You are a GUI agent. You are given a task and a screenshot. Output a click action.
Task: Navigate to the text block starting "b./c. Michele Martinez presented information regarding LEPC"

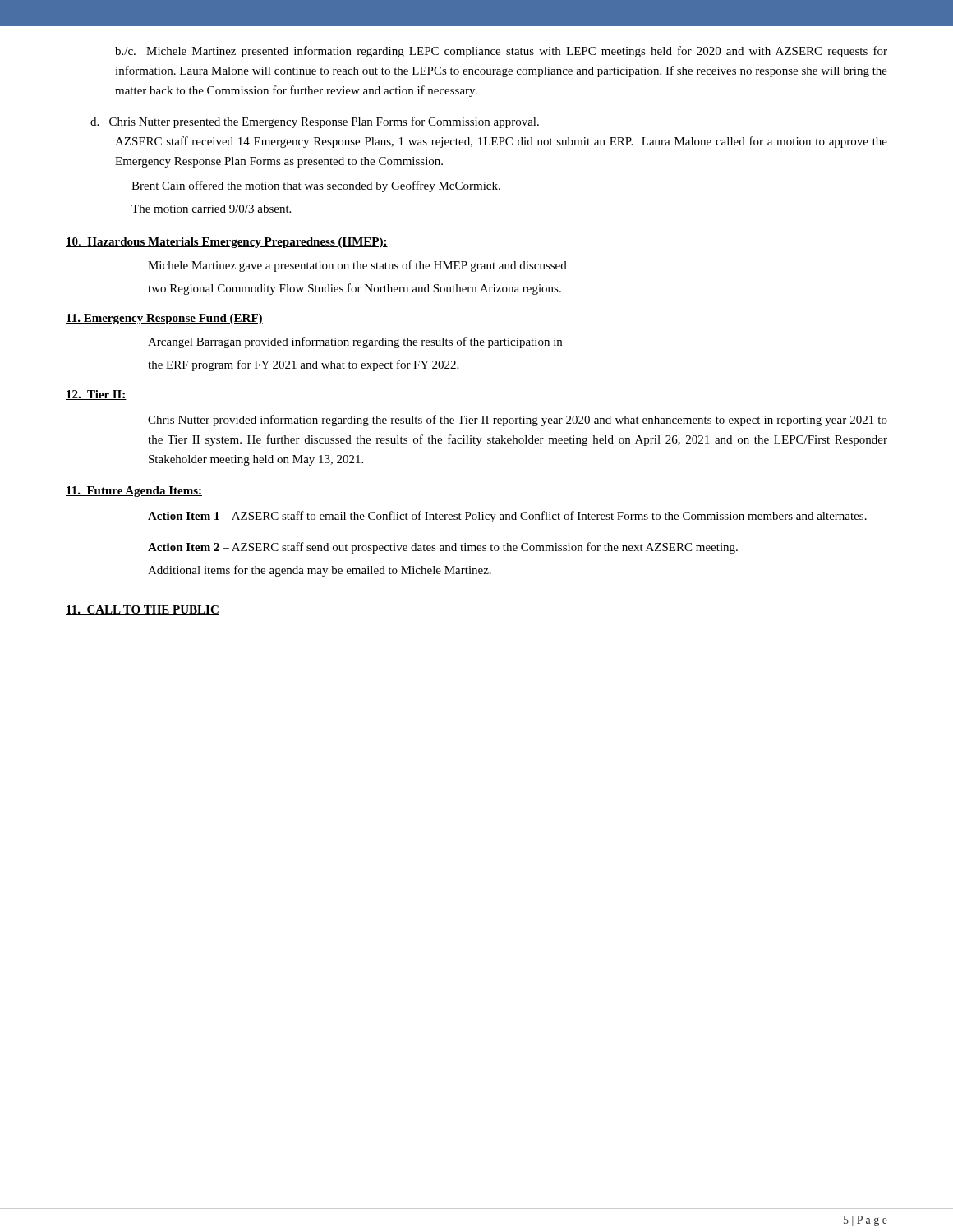click(501, 71)
